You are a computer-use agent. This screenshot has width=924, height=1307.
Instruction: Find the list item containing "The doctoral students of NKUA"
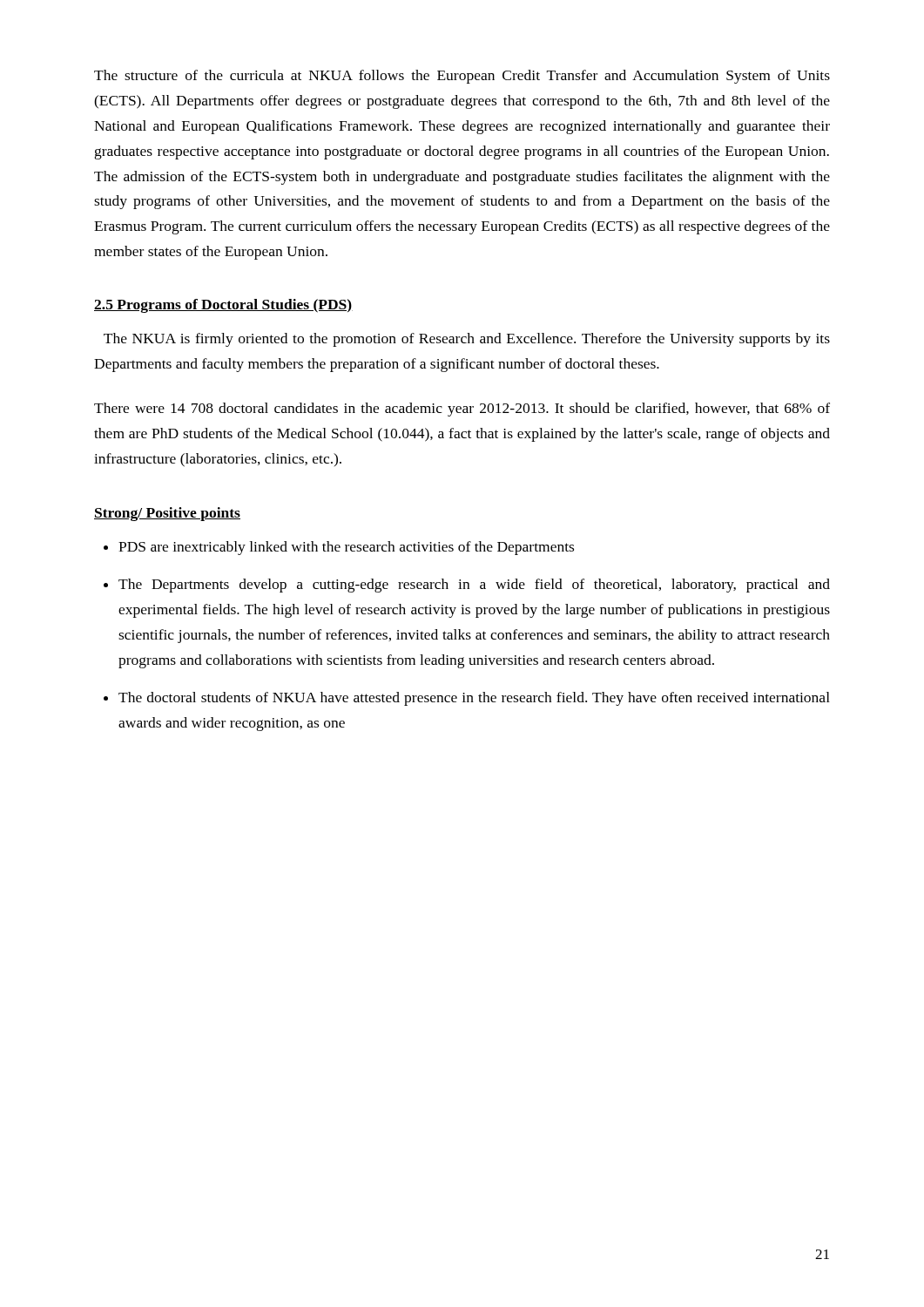point(474,710)
